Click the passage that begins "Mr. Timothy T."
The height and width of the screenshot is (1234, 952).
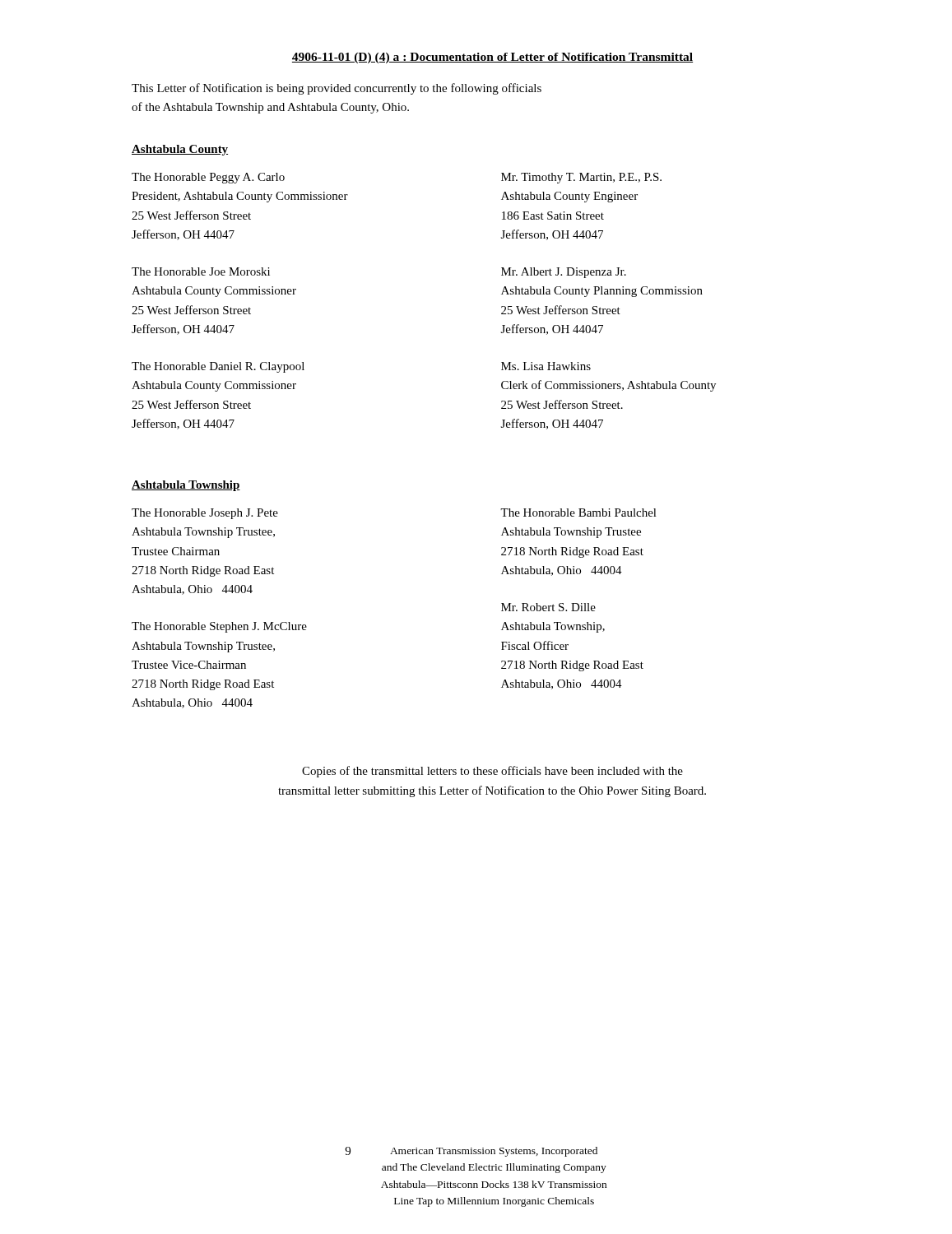pyautogui.click(x=582, y=206)
